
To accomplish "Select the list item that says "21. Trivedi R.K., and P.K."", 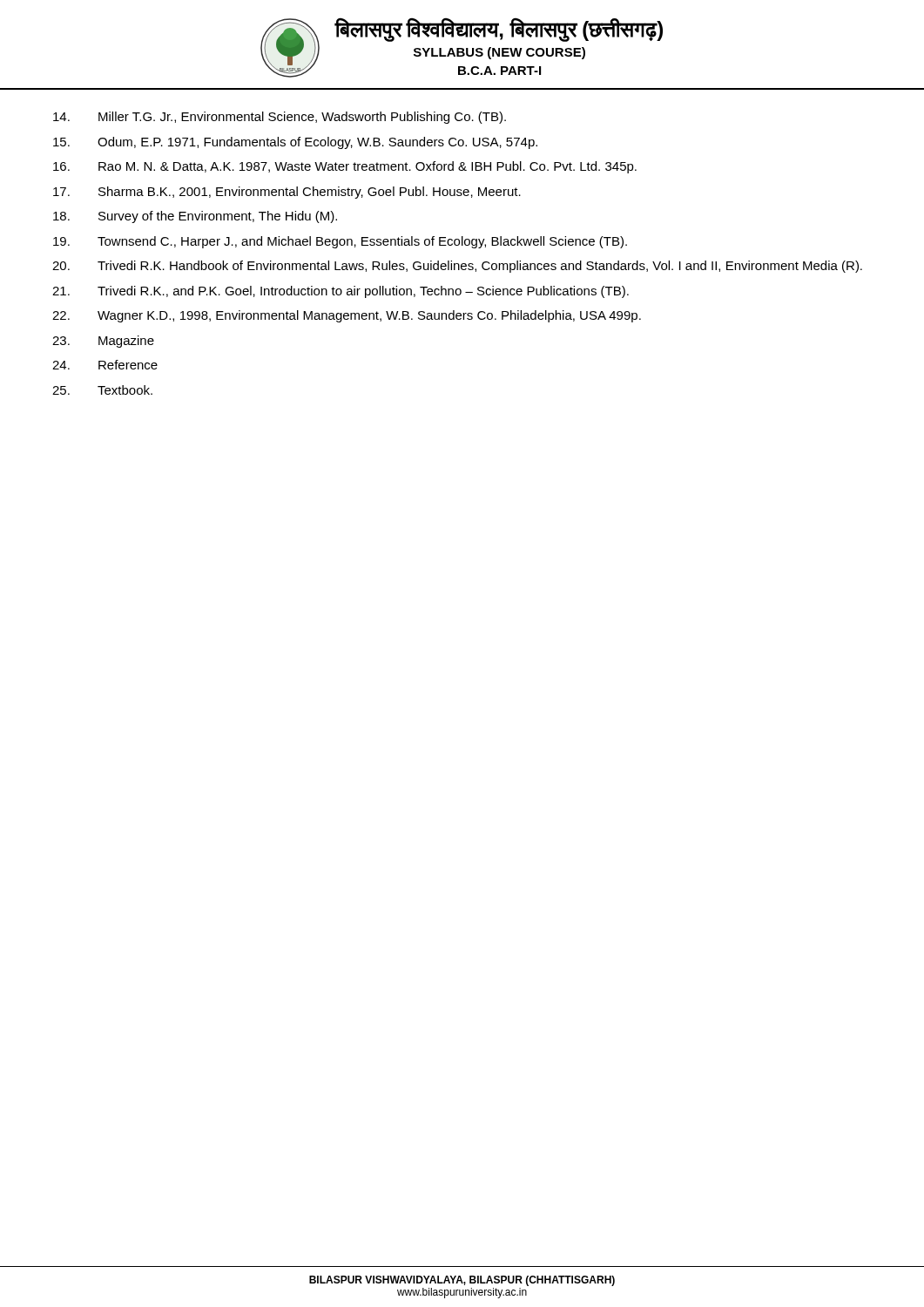I will [462, 291].
